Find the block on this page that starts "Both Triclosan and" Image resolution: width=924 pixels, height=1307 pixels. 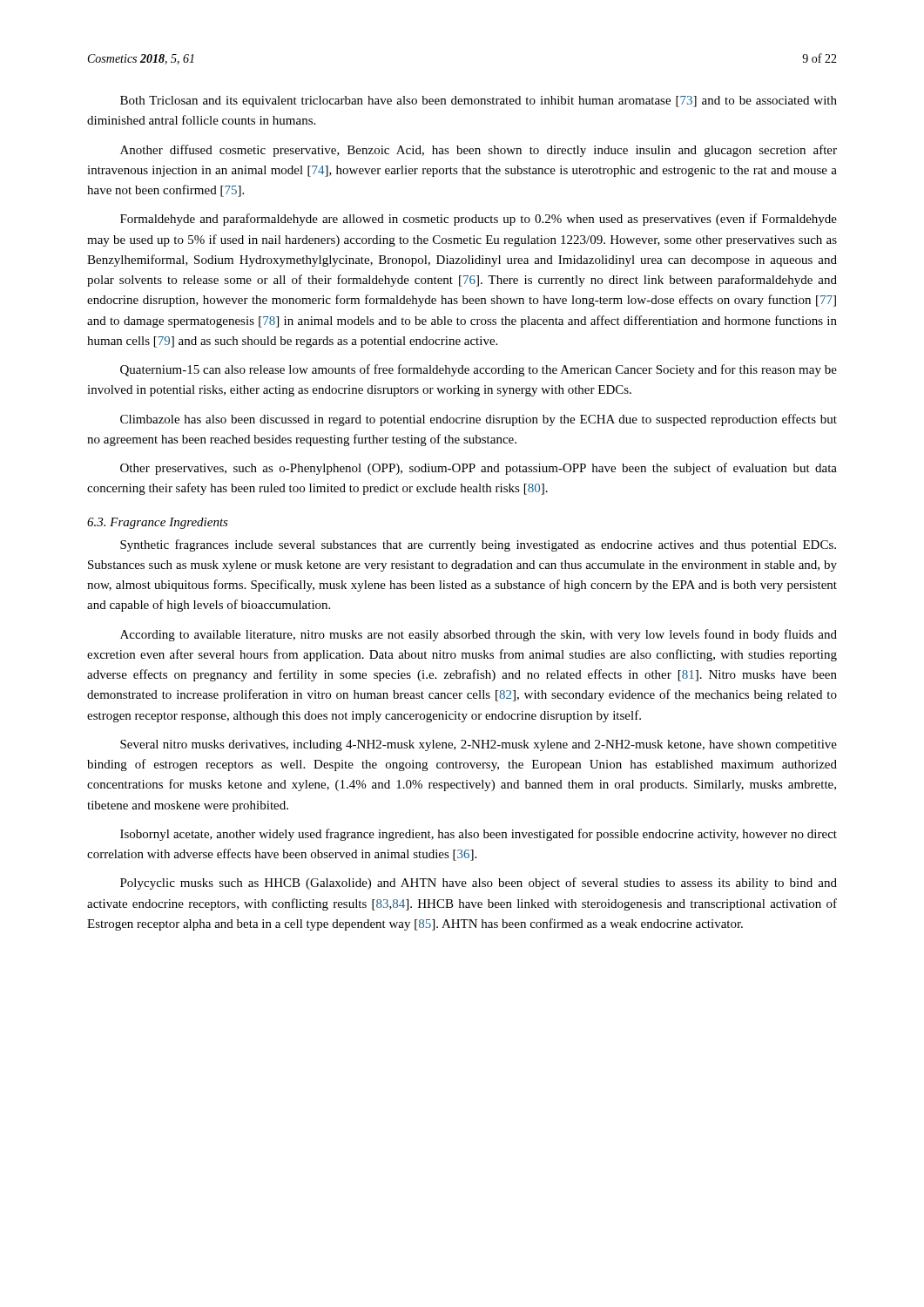pos(462,111)
